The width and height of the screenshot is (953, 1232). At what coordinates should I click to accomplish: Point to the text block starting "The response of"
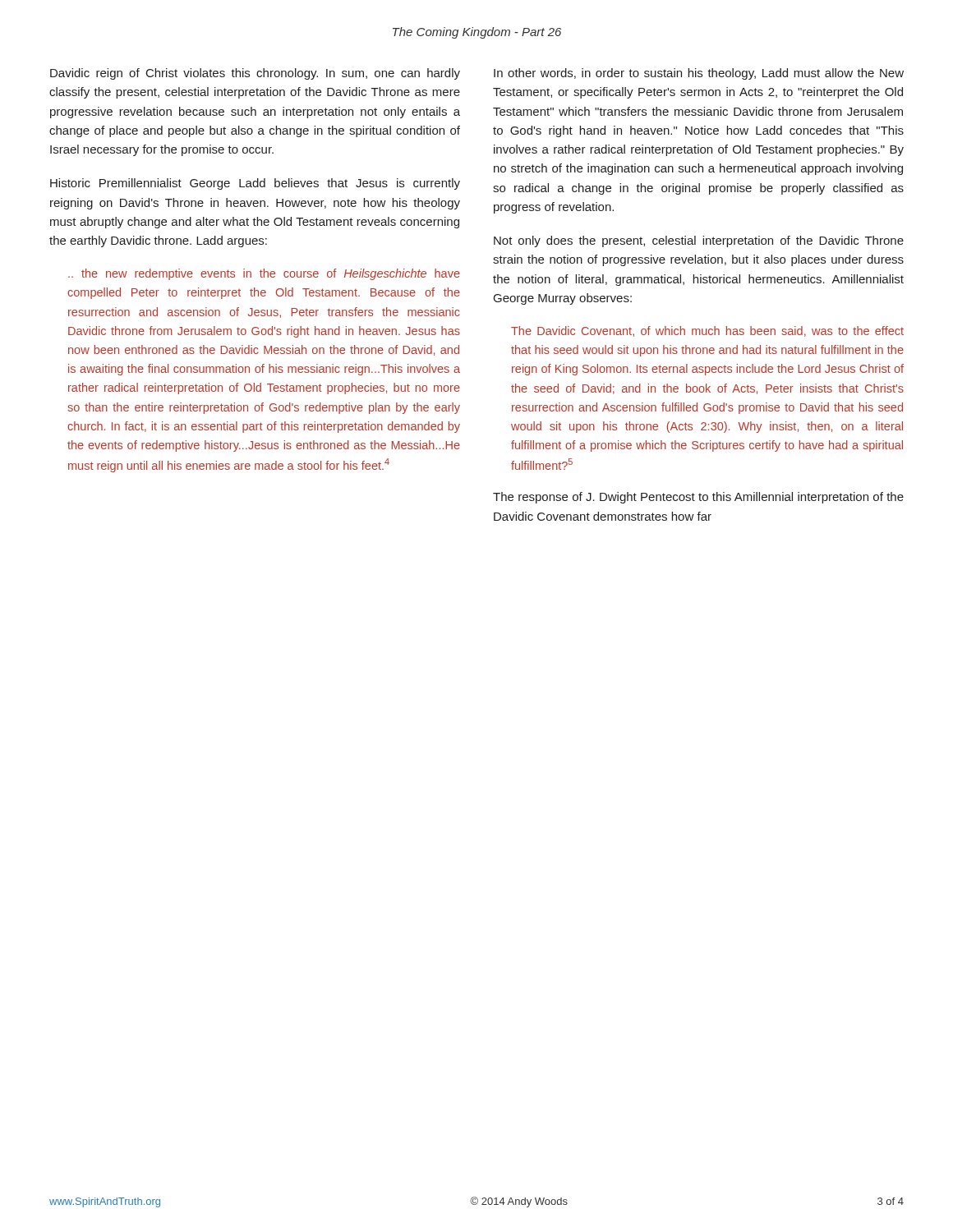(698, 506)
